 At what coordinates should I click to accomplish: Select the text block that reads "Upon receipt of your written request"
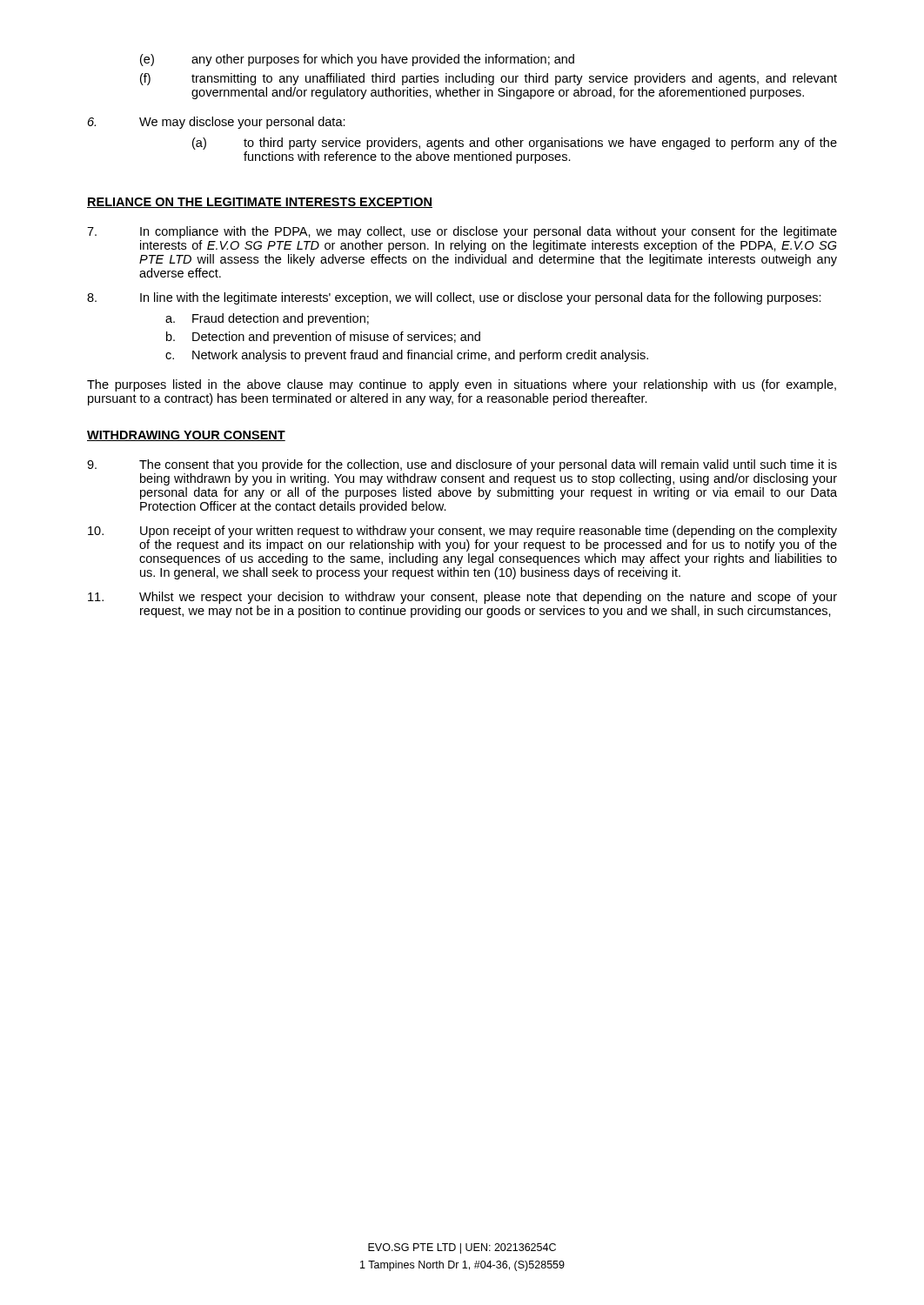coord(462,552)
